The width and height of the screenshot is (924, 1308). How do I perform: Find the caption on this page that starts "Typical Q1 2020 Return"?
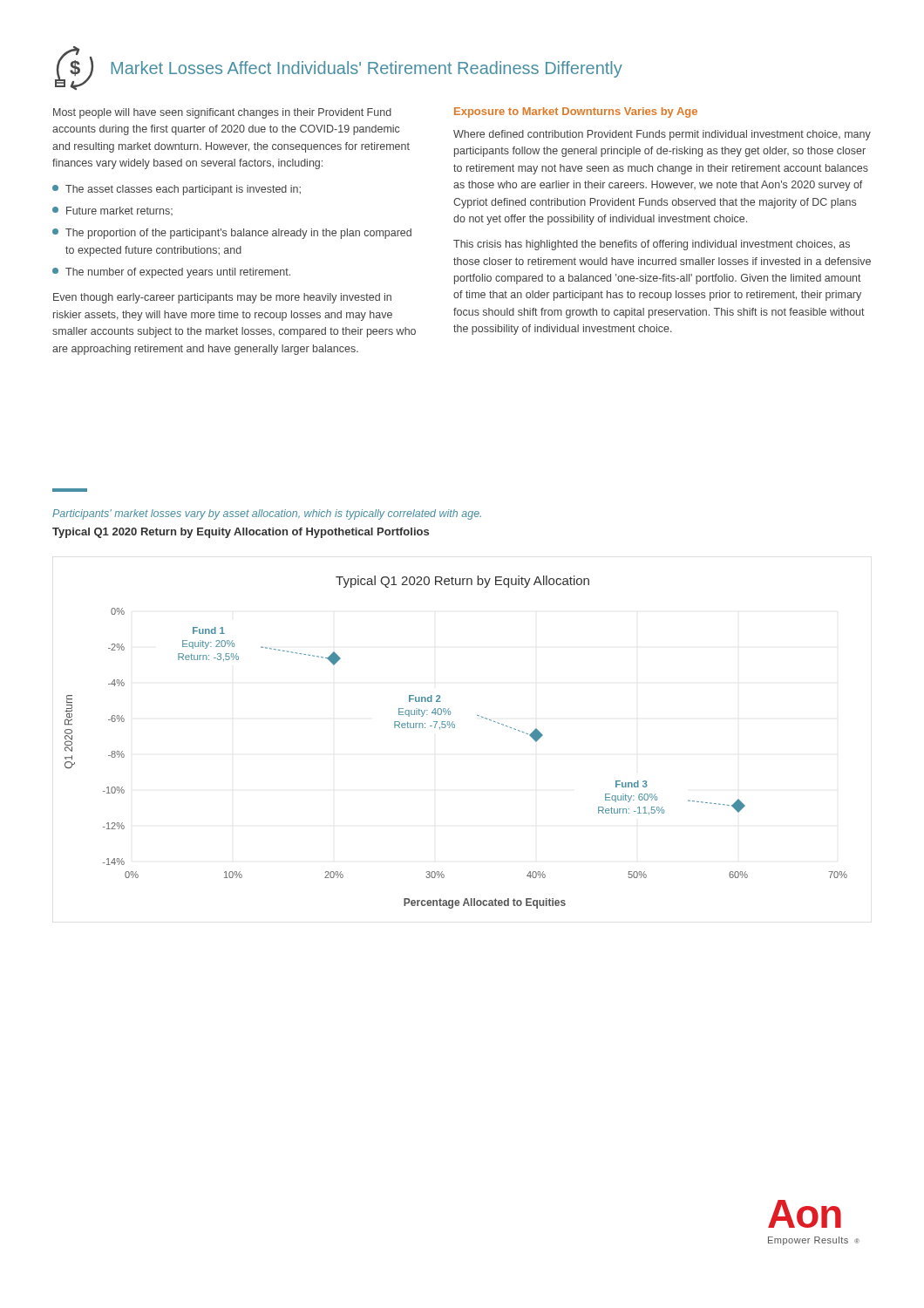(241, 531)
